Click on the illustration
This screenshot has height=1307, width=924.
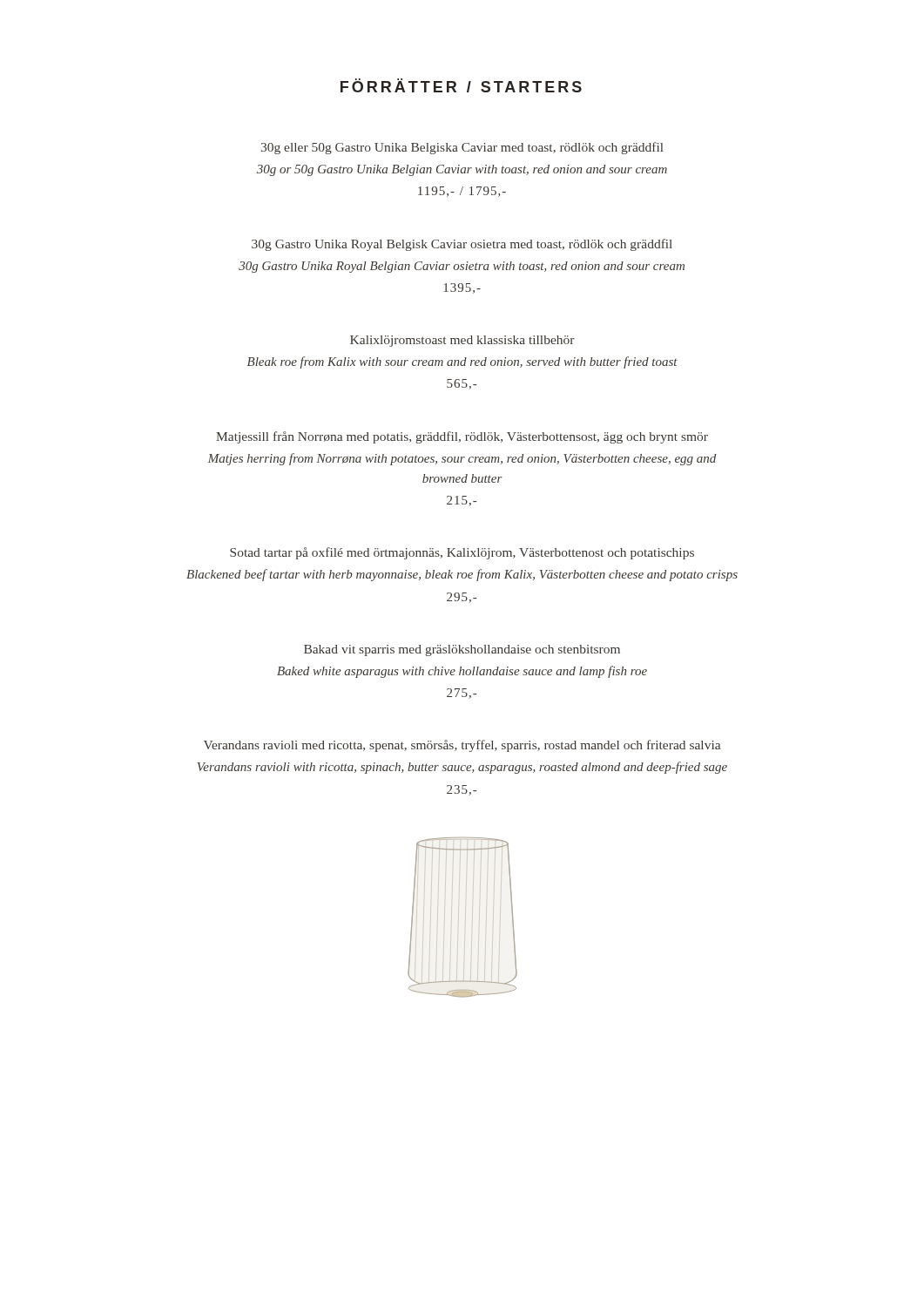pos(462,917)
